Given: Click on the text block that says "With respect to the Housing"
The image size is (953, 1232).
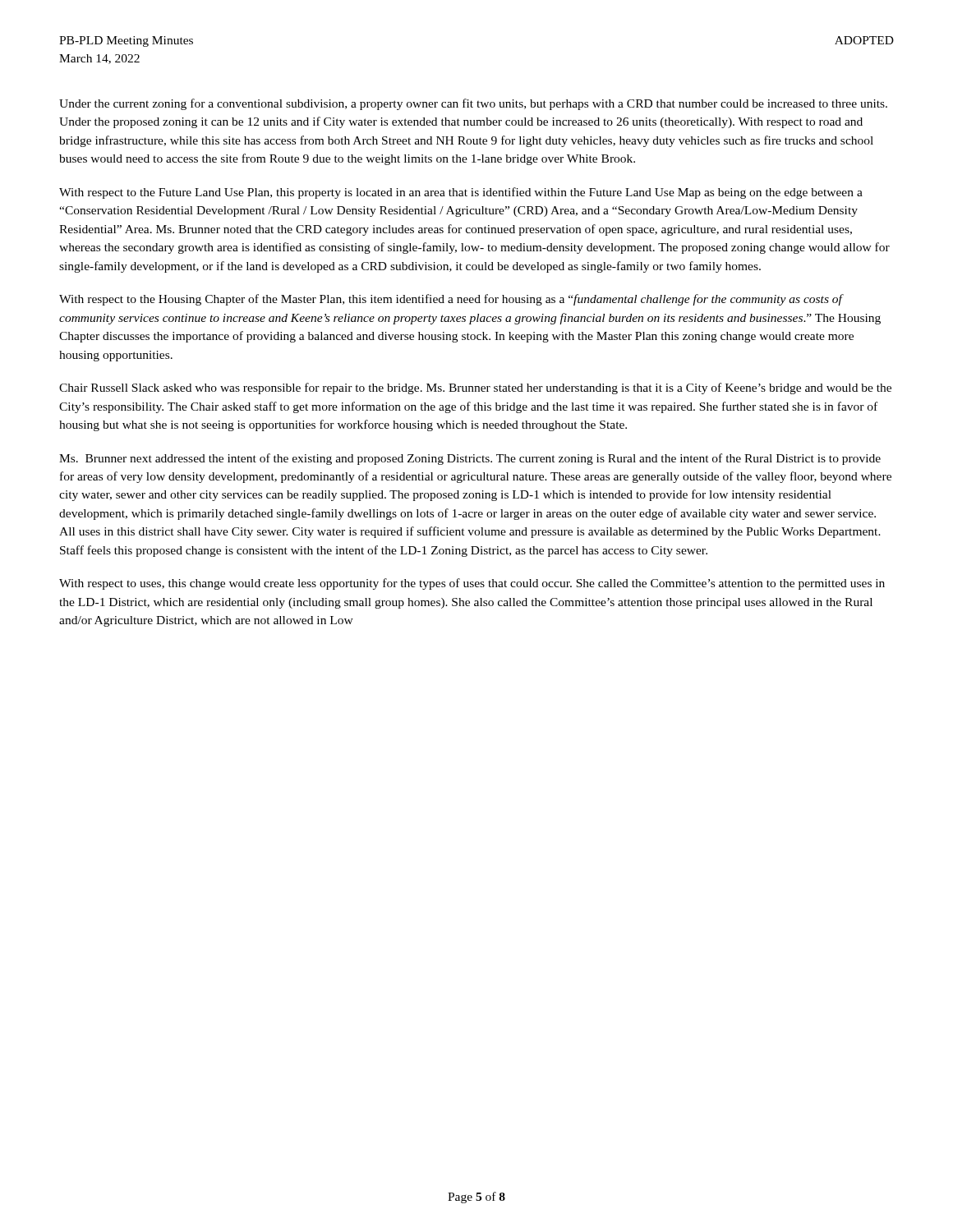Looking at the screenshot, I should coord(476,327).
